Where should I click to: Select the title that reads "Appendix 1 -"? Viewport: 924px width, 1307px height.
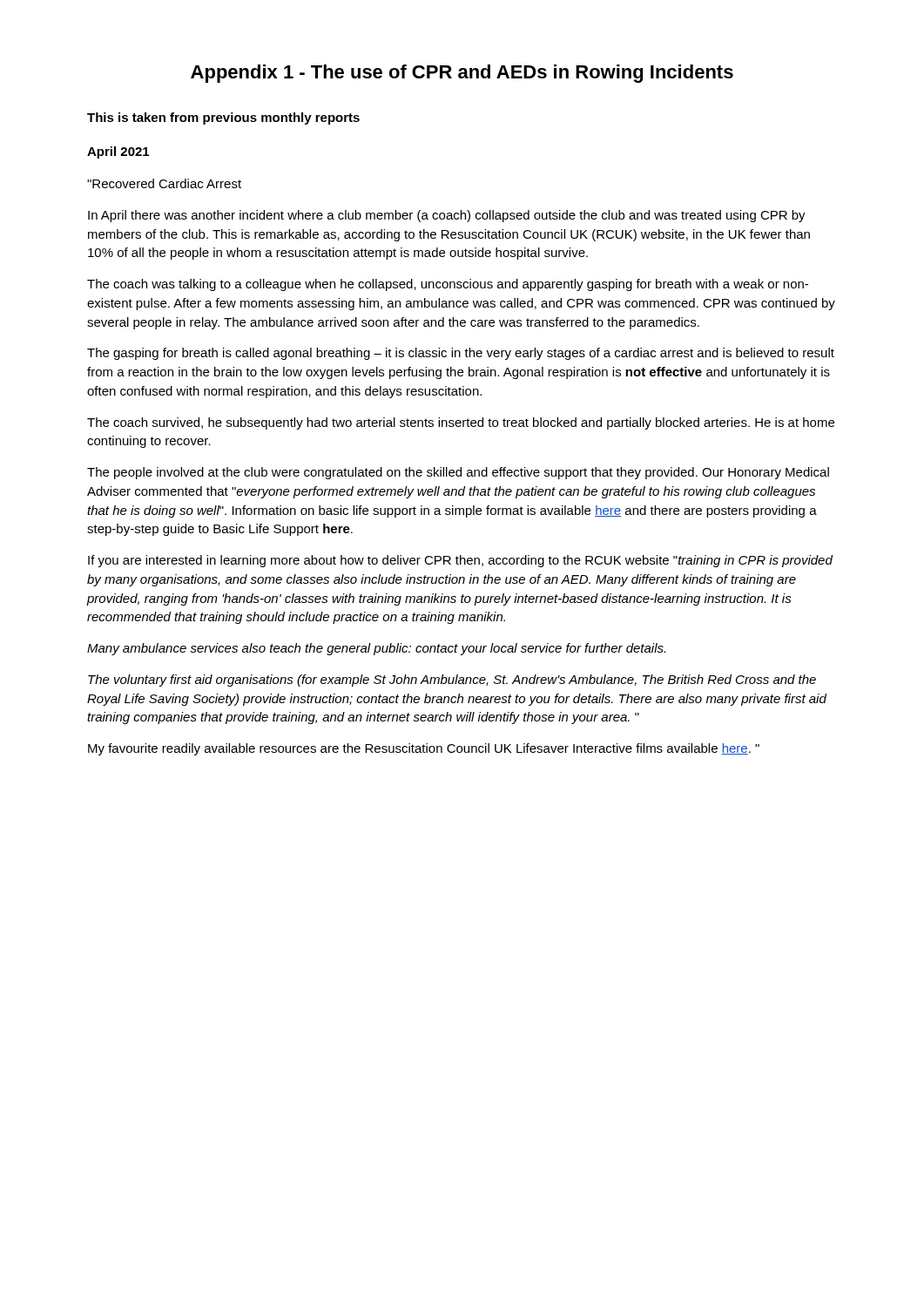[462, 72]
